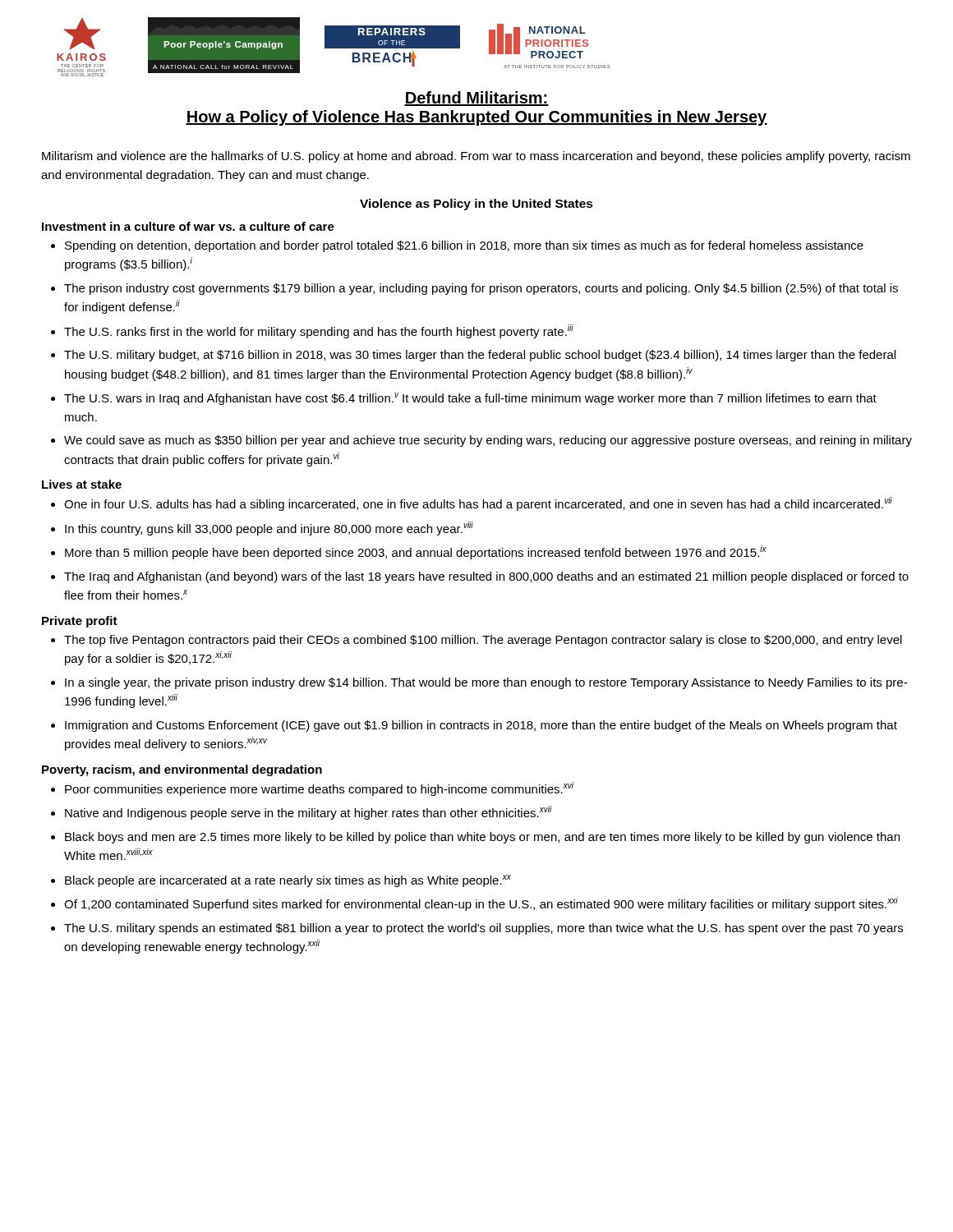
Task: Click on the list item with the text "More than 5 million people have been"
Action: tap(415, 552)
